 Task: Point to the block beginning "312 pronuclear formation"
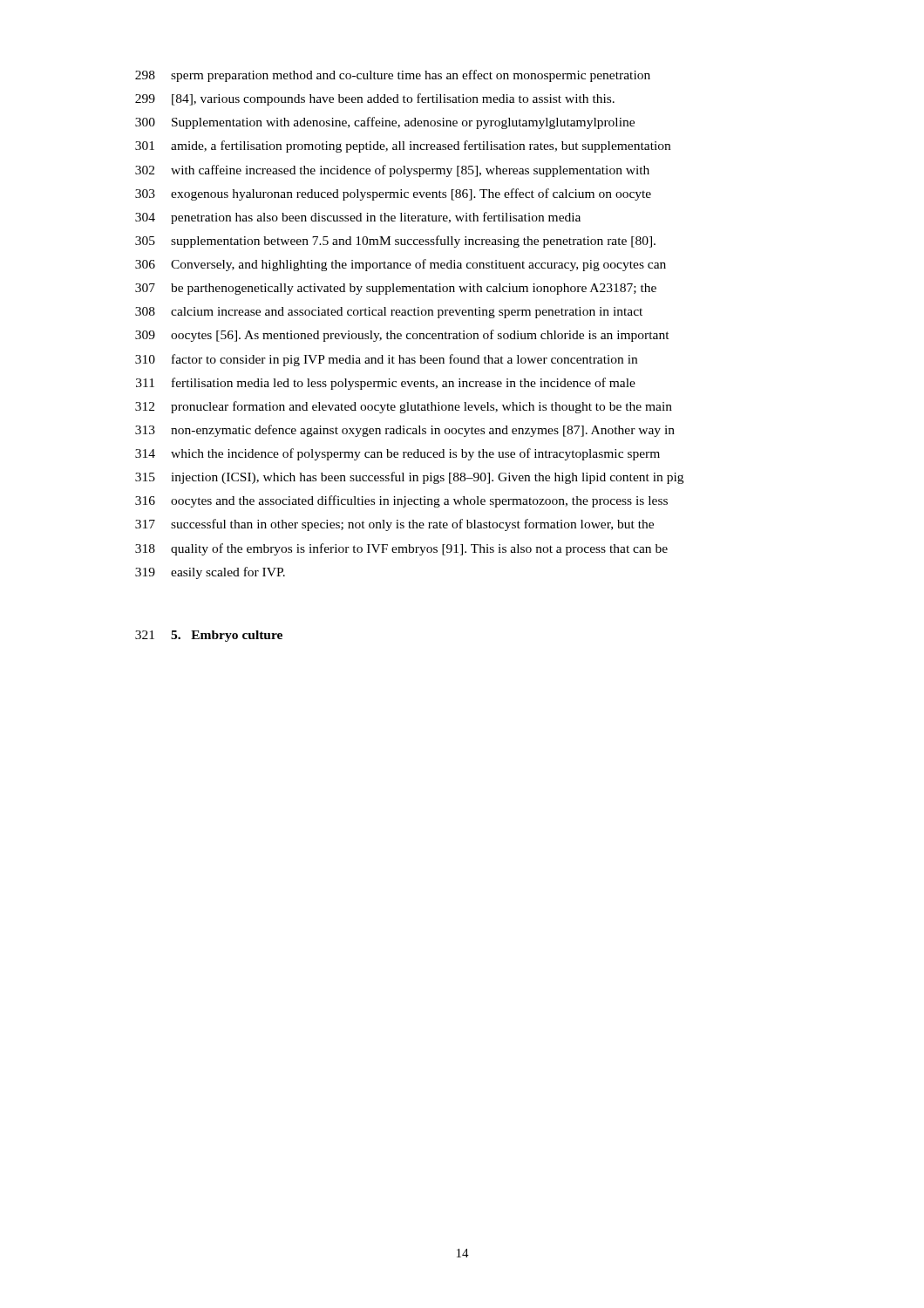point(475,406)
